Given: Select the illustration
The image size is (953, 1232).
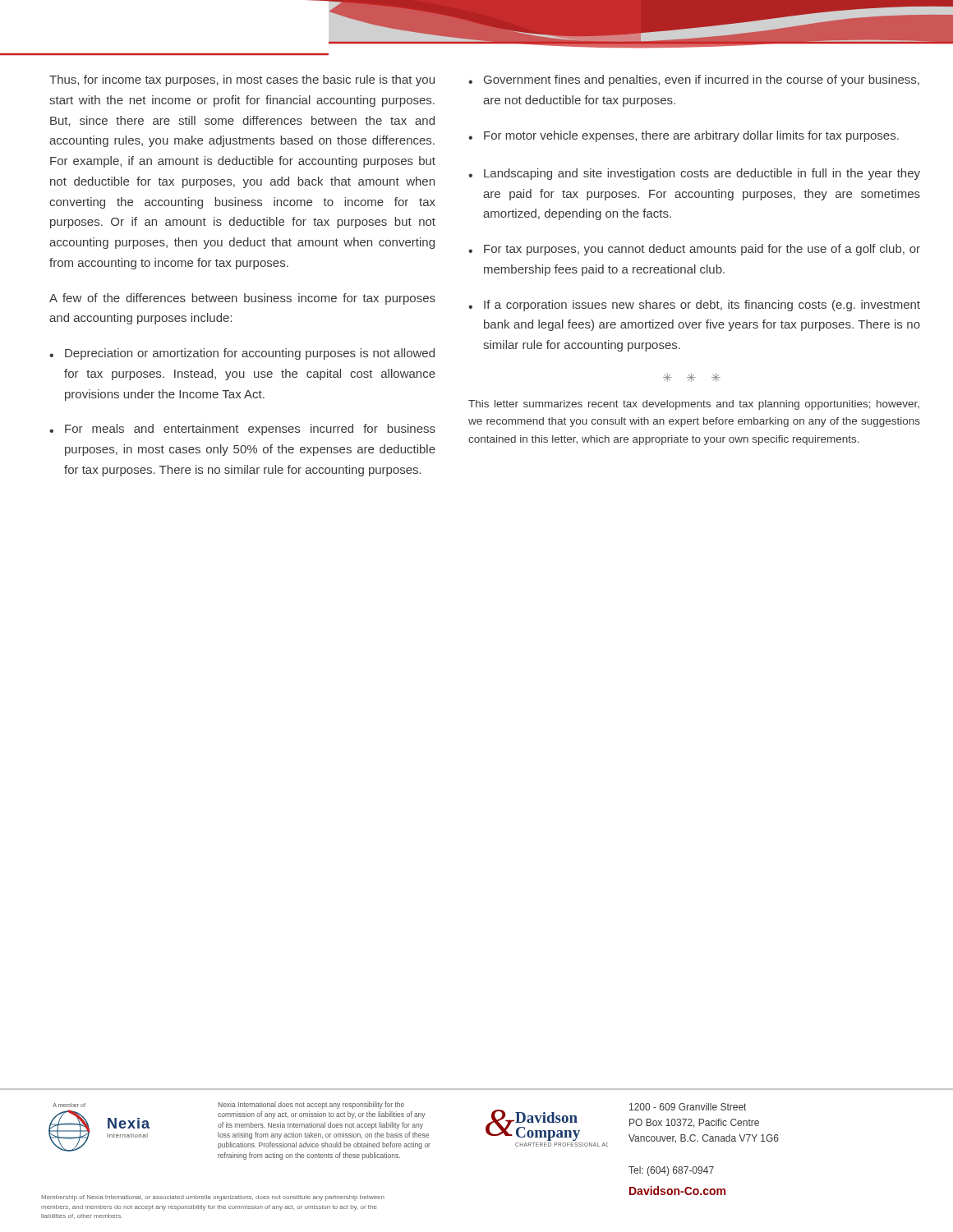Looking at the screenshot, I should pos(476,28).
